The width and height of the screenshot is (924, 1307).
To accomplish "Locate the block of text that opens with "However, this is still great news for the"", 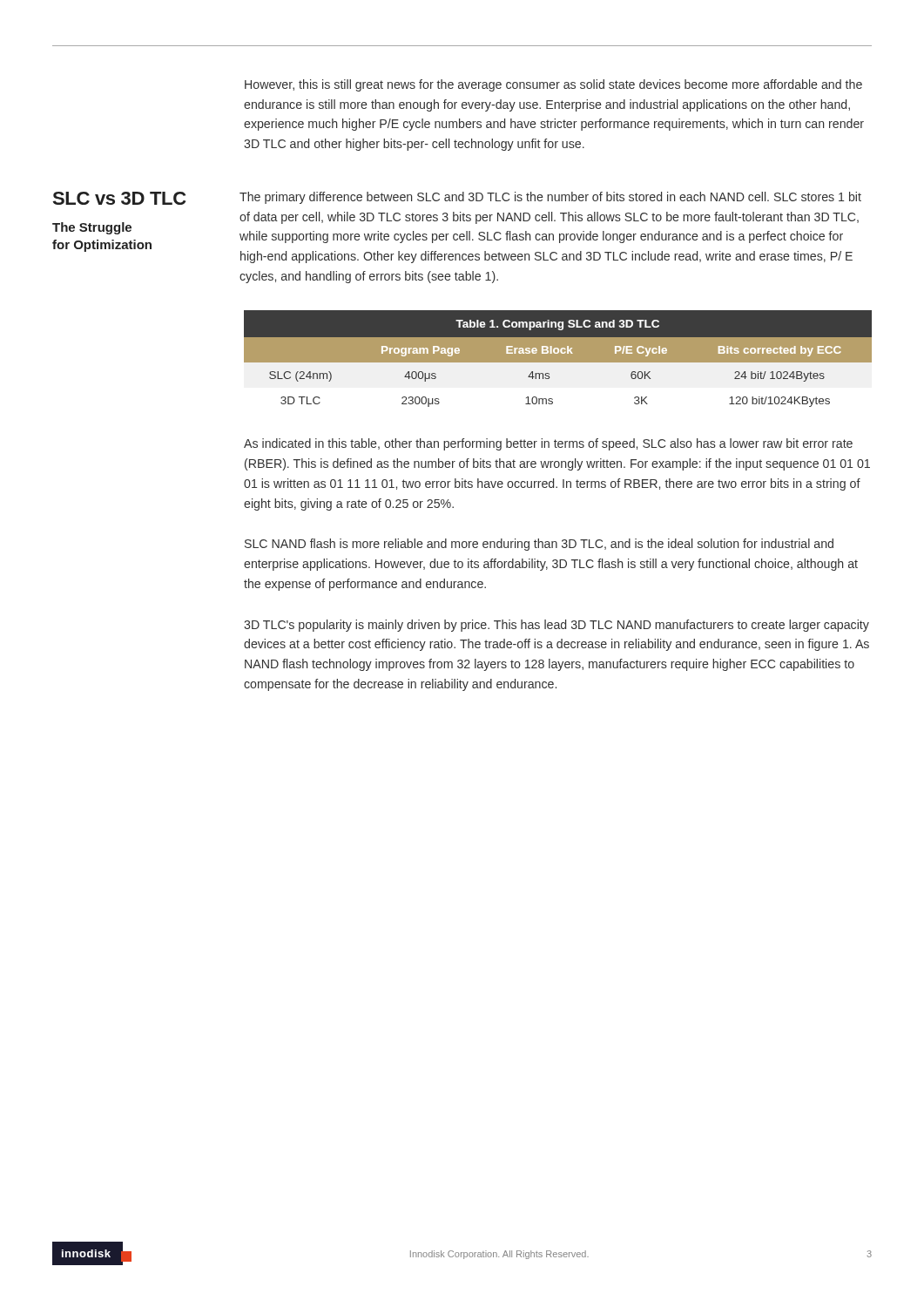I will pos(554,114).
